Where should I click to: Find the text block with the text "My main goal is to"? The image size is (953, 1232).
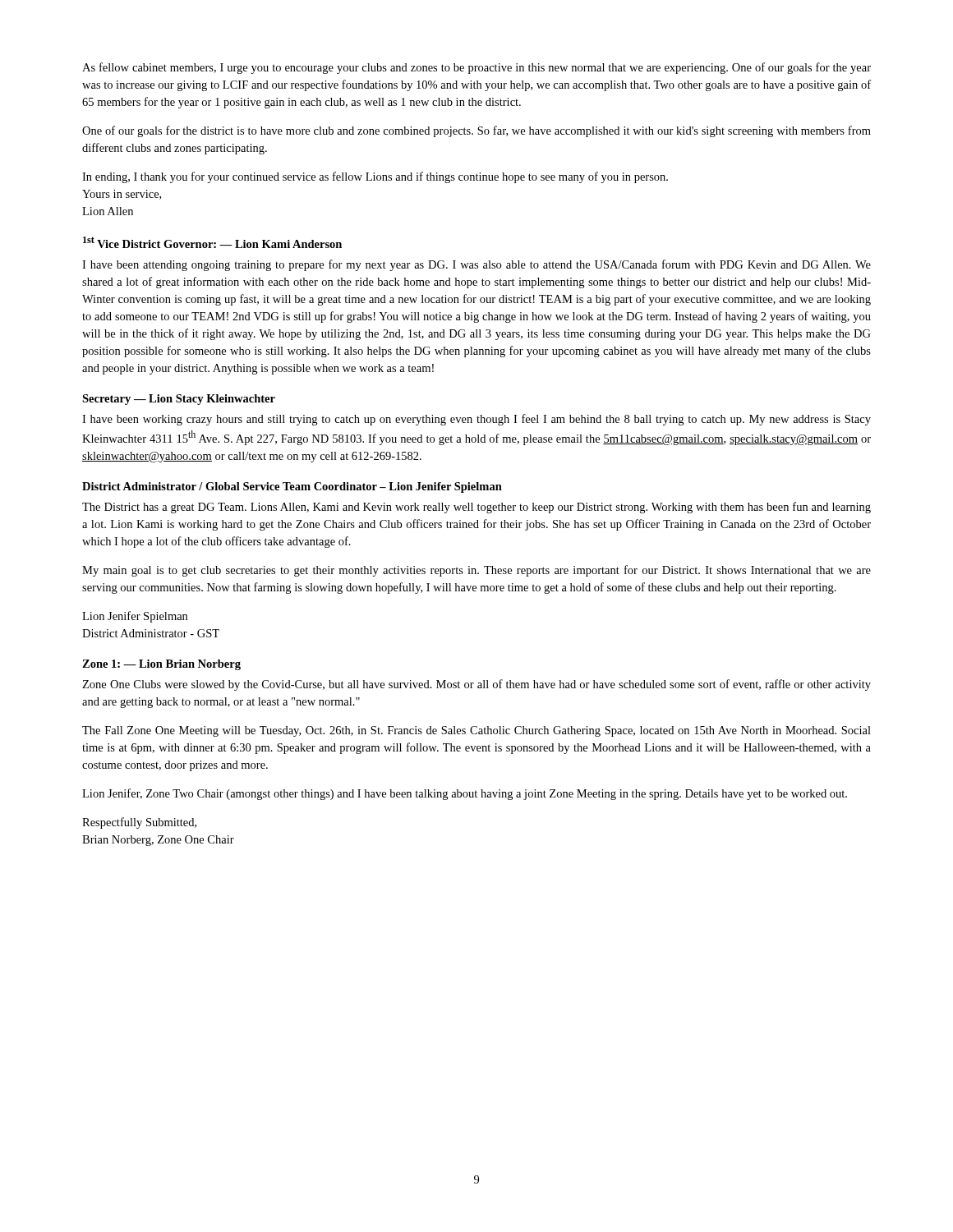[x=476, y=579]
